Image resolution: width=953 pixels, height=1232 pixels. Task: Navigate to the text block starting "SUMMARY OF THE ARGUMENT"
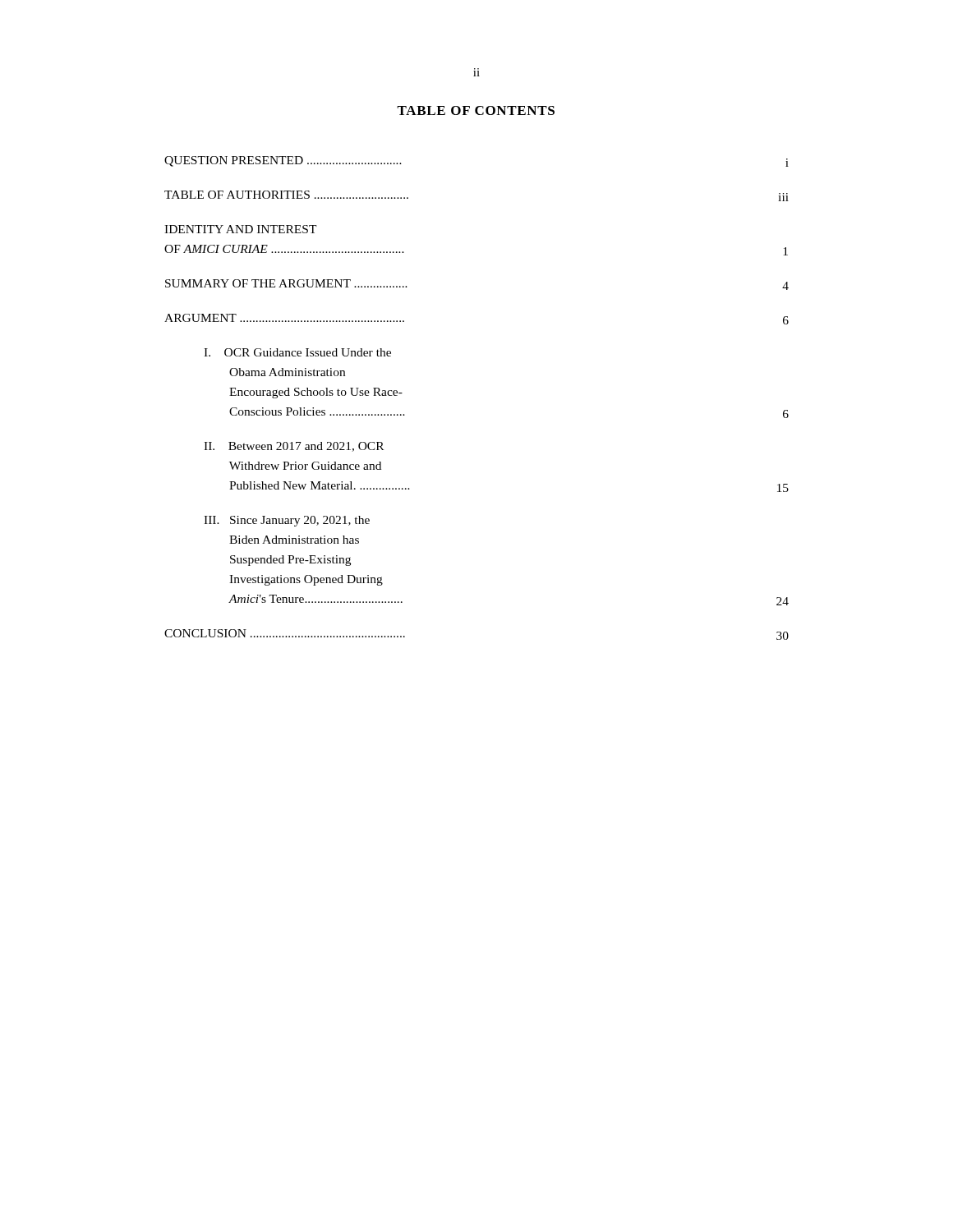[x=261, y=285]
